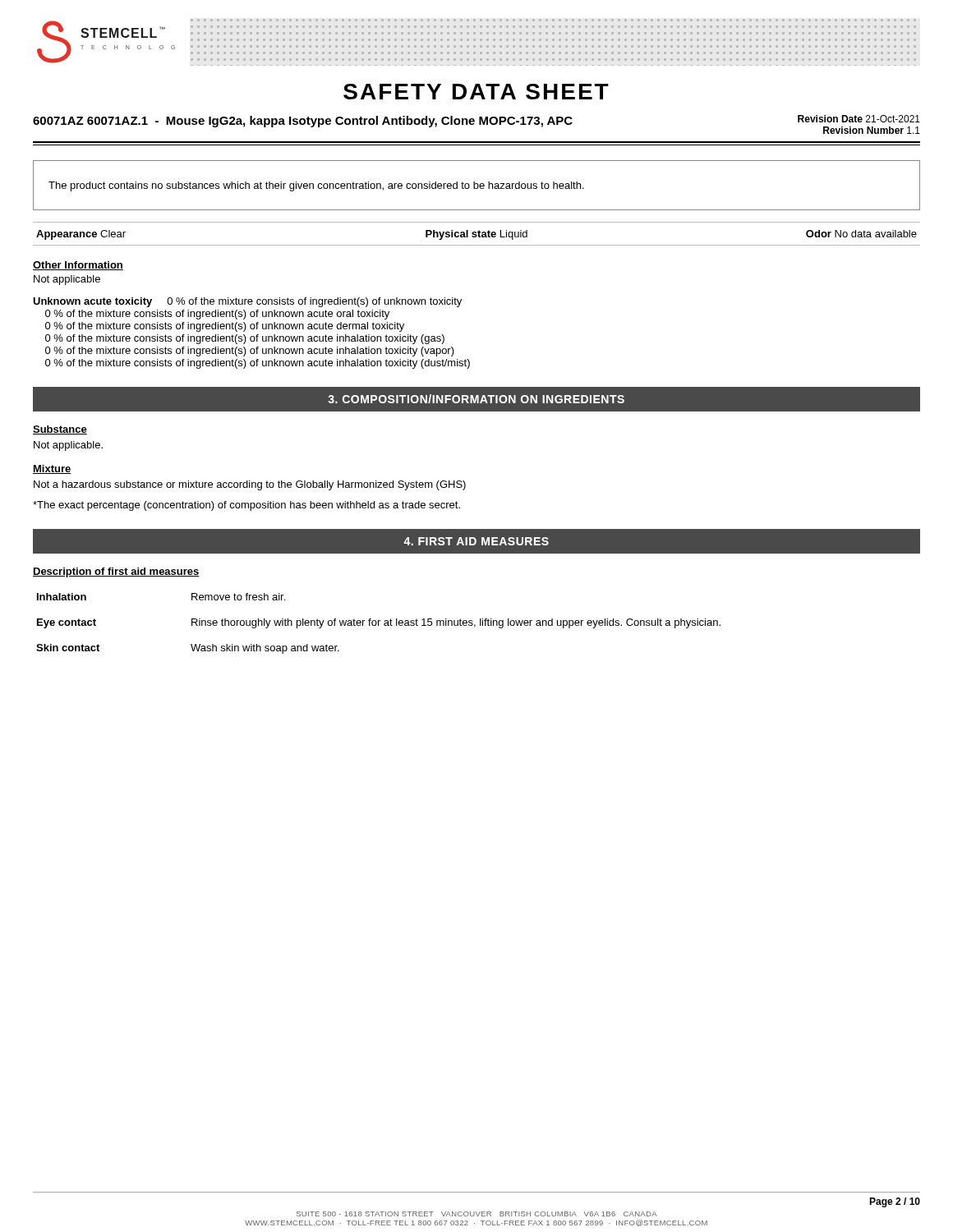953x1232 pixels.
Task: Locate the section header that reads "60071AZ 60071AZ.1 - Mouse IgG2a, kappa"
Action: [x=303, y=120]
